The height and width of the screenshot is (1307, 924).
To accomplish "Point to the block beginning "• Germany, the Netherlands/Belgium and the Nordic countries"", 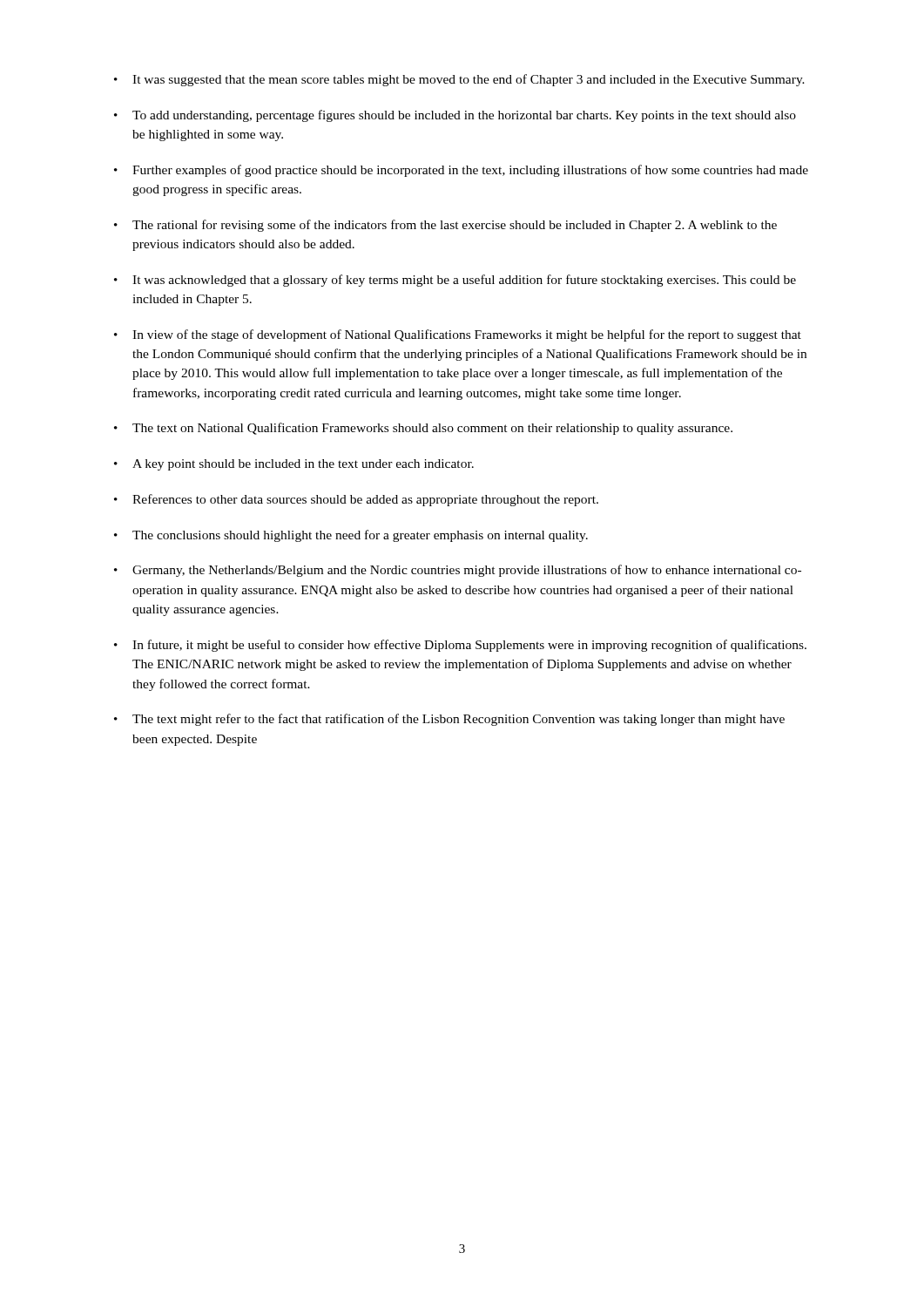I will click(x=462, y=590).
